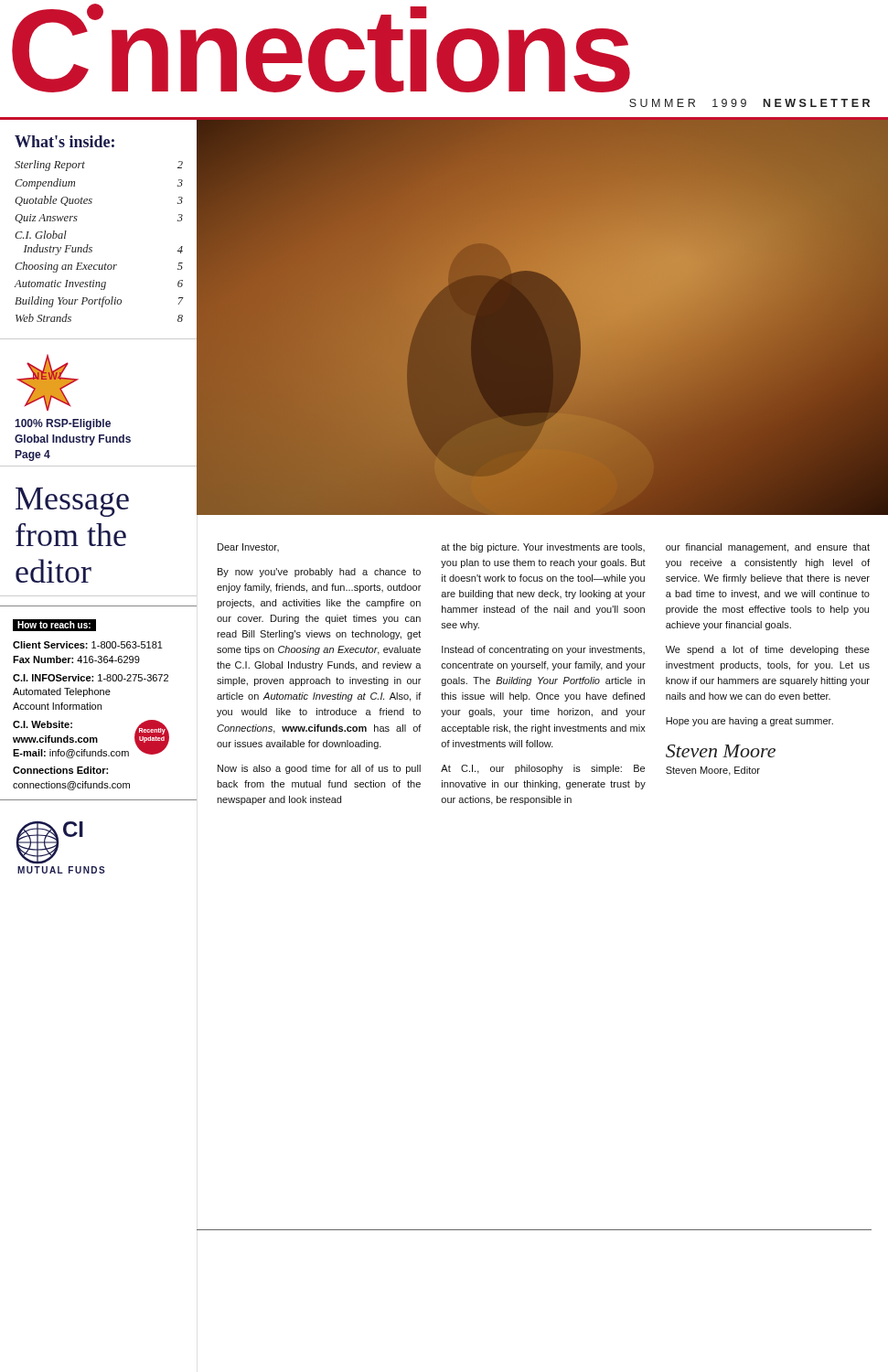Select the list item that reads "Sterling Report 2"
Screen dimensions: 1372x888
click(x=42, y=164)
